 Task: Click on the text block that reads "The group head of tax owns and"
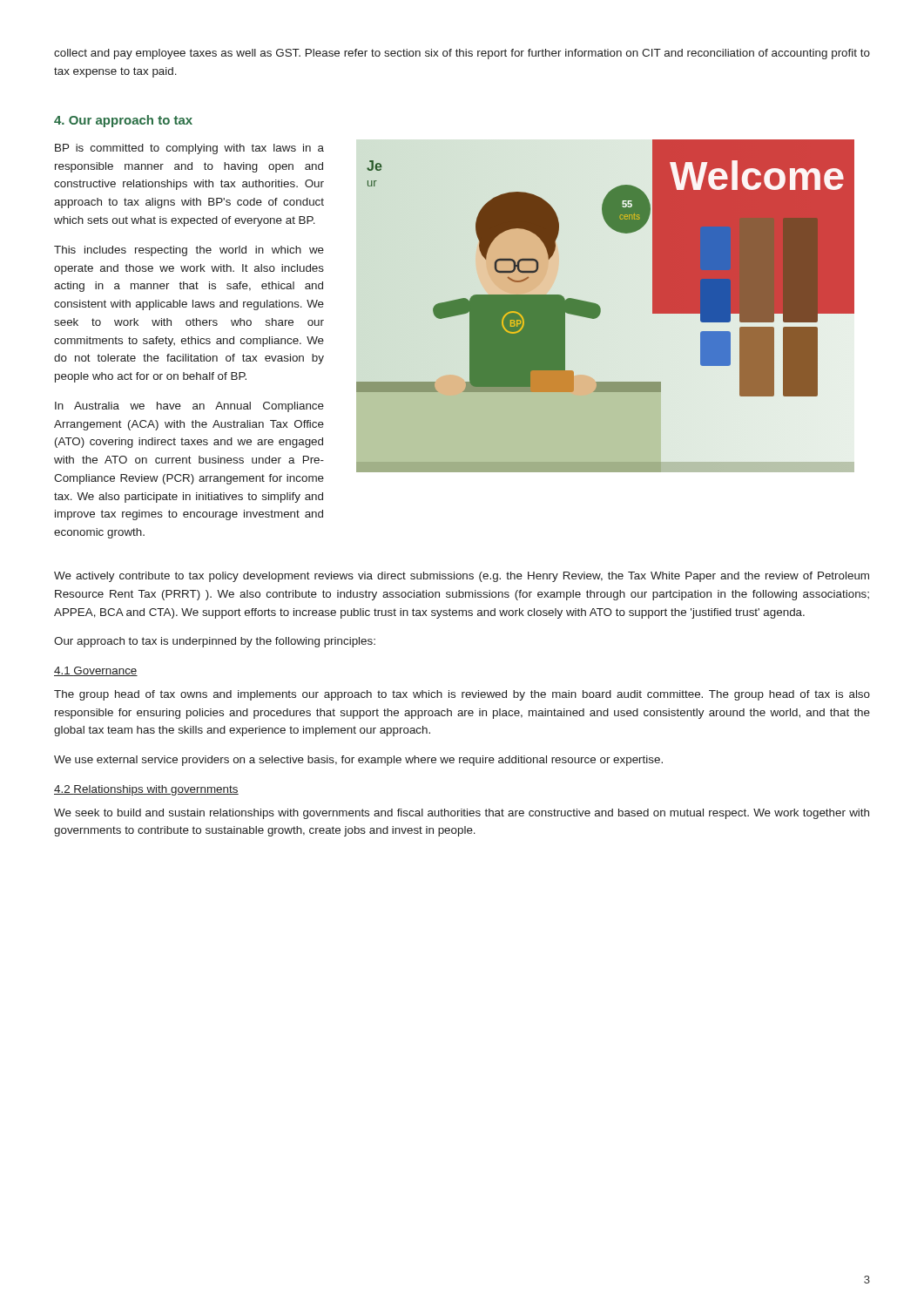coord(462,713)
